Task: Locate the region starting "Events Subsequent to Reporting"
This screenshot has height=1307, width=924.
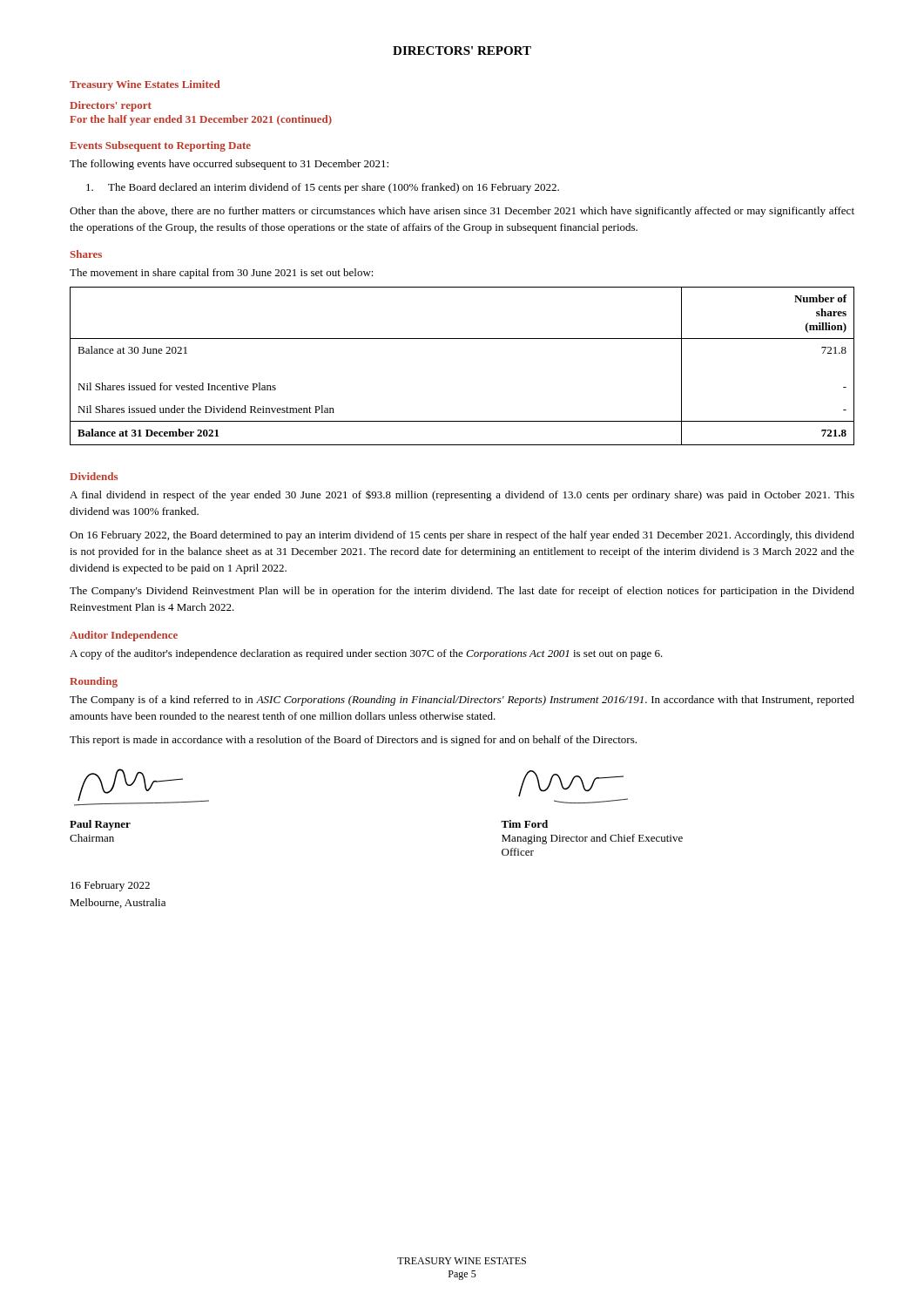Action: coord(160,145)
